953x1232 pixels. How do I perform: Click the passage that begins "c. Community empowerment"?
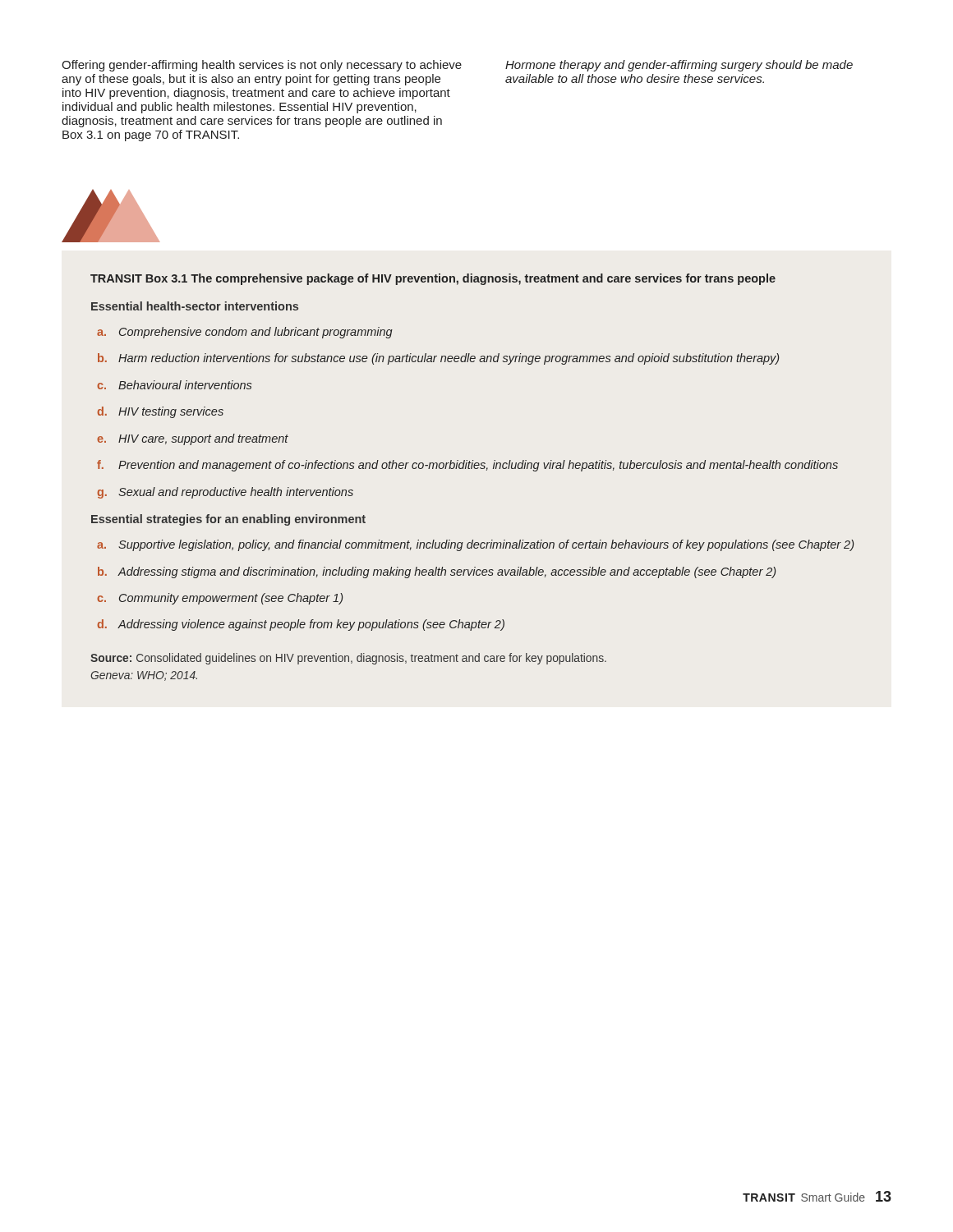pyautogui.click(x=220, y=598)
